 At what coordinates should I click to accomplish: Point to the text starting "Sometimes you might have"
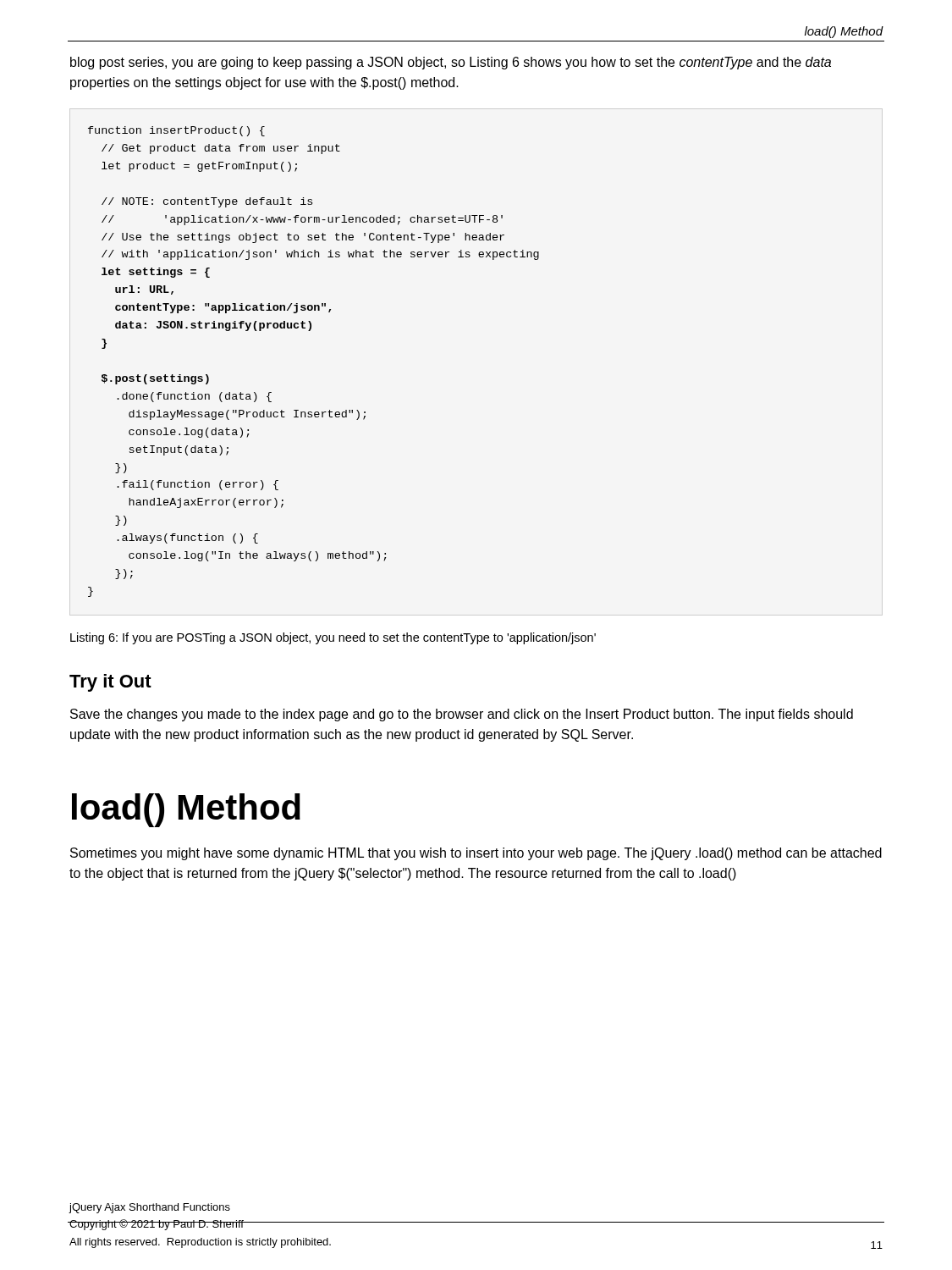[x=476, y=863]
